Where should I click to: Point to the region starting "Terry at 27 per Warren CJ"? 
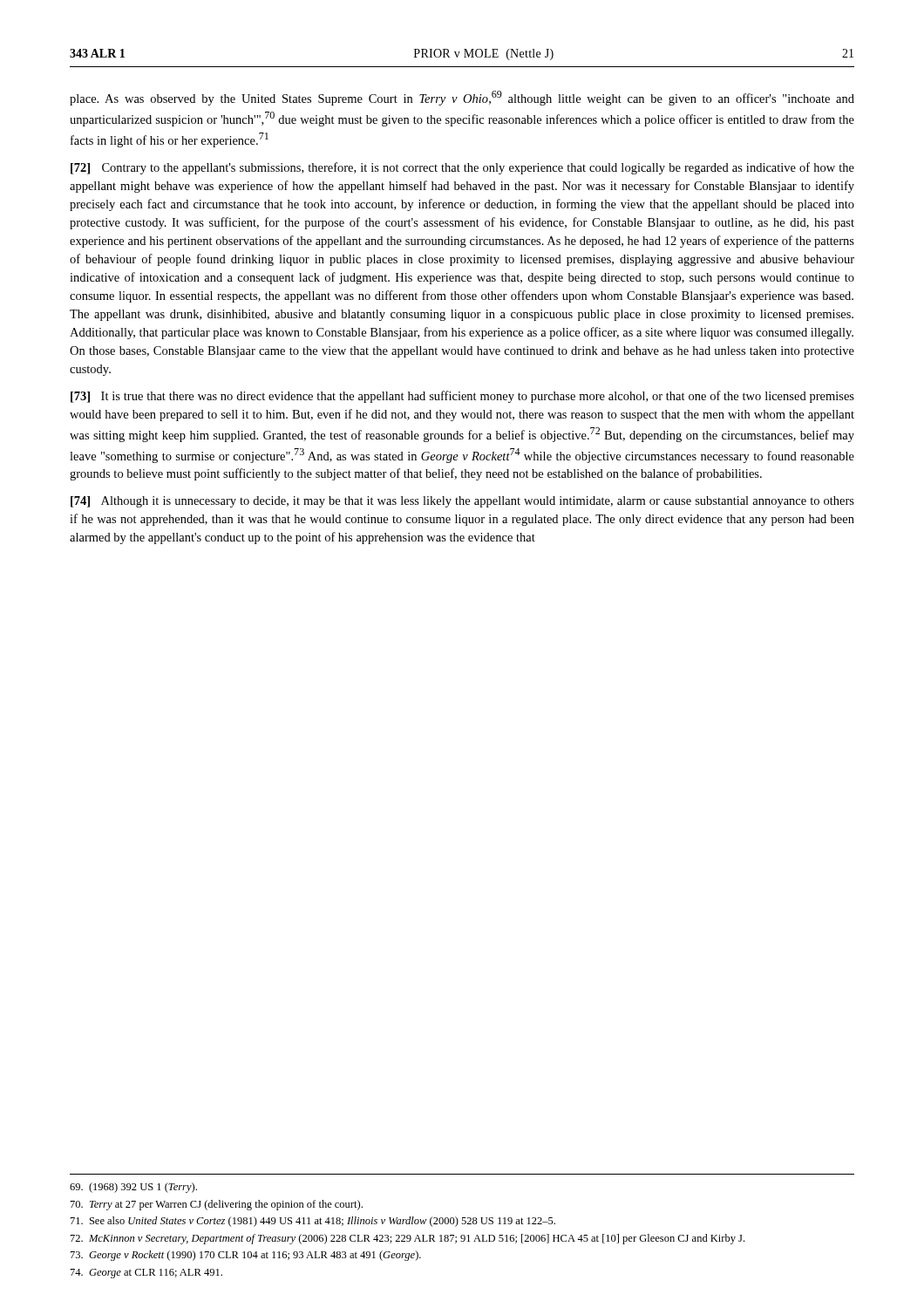point(217,1204)
